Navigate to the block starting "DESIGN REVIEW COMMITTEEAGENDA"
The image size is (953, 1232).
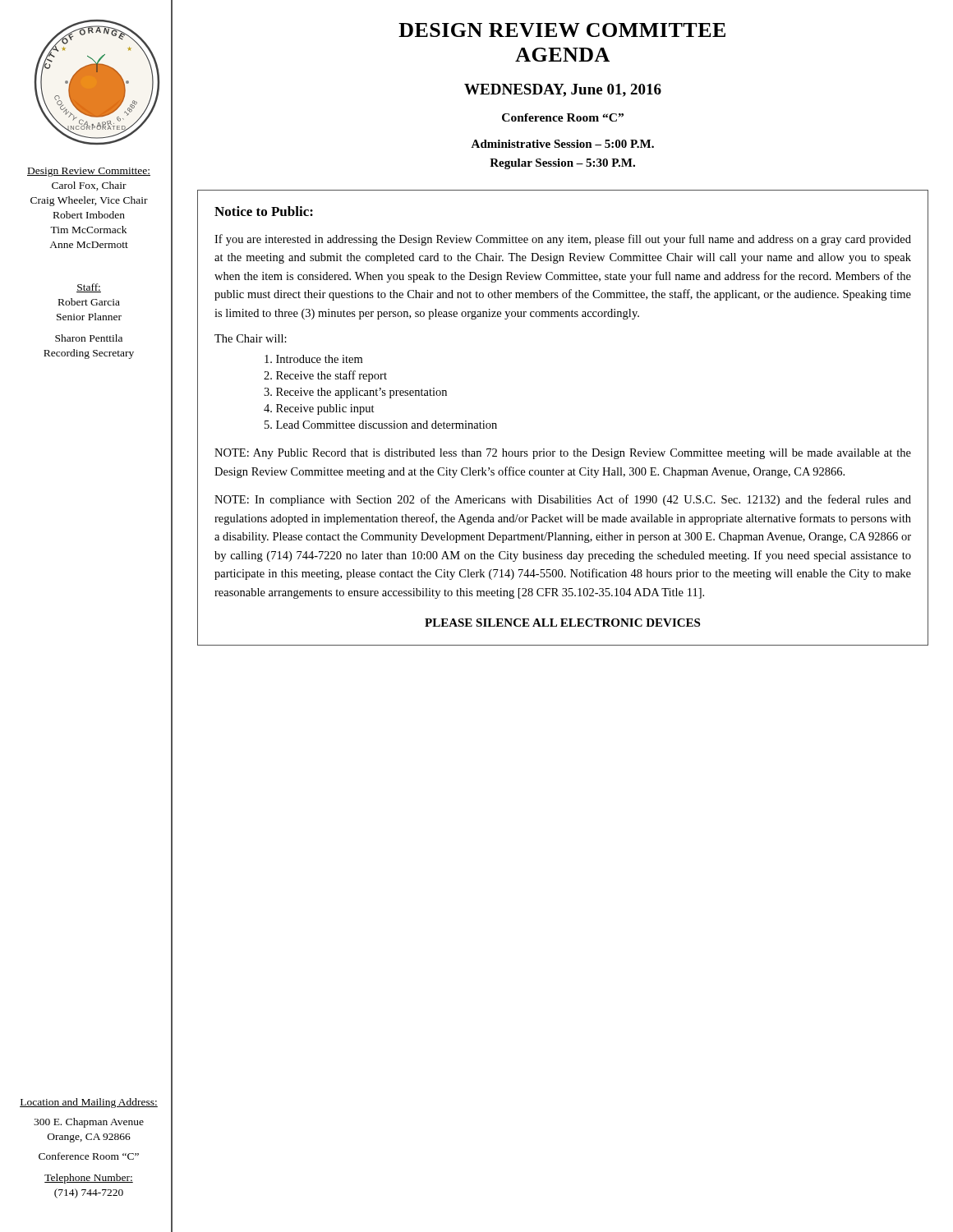pos(563,43)
